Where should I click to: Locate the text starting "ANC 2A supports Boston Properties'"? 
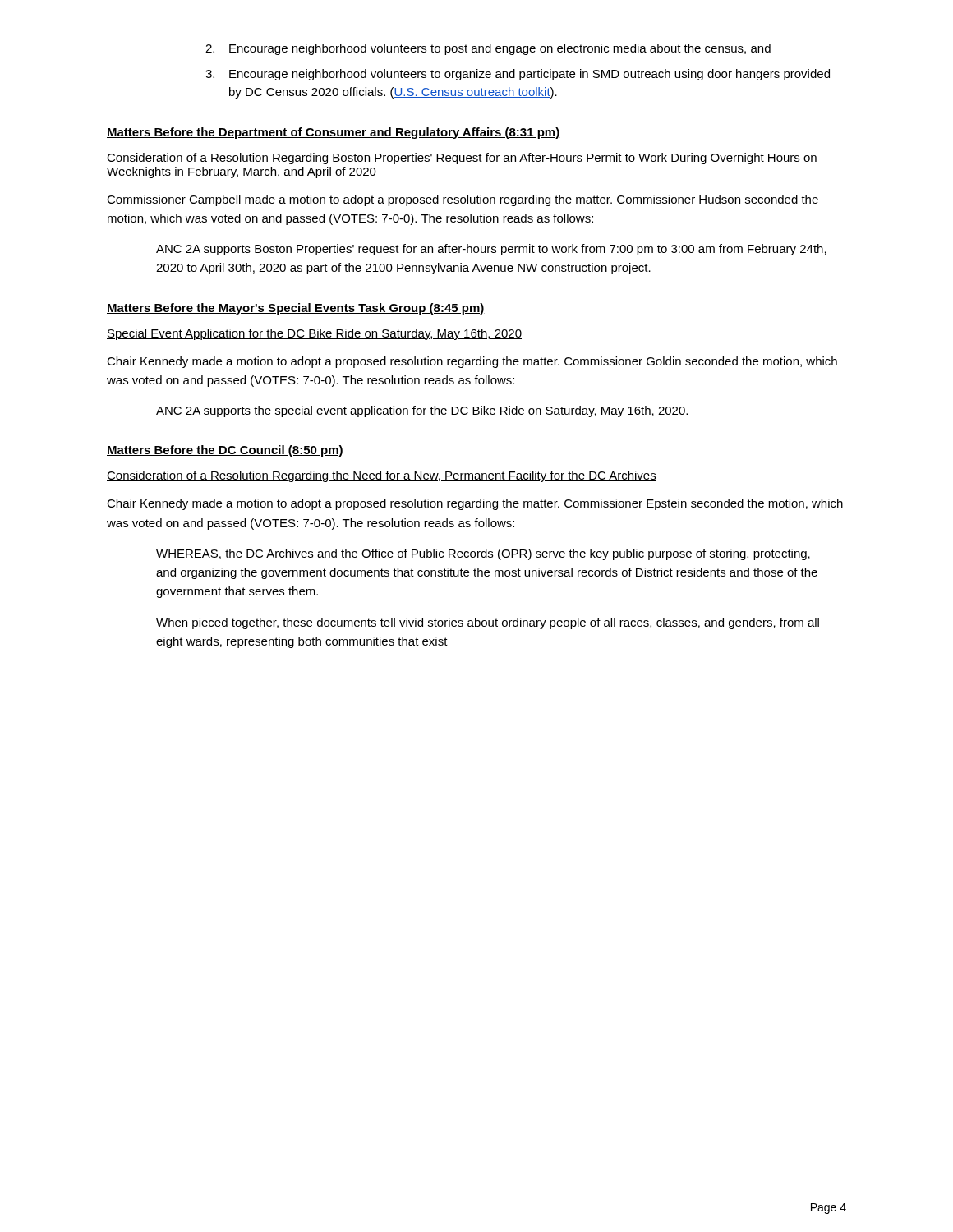492,258
